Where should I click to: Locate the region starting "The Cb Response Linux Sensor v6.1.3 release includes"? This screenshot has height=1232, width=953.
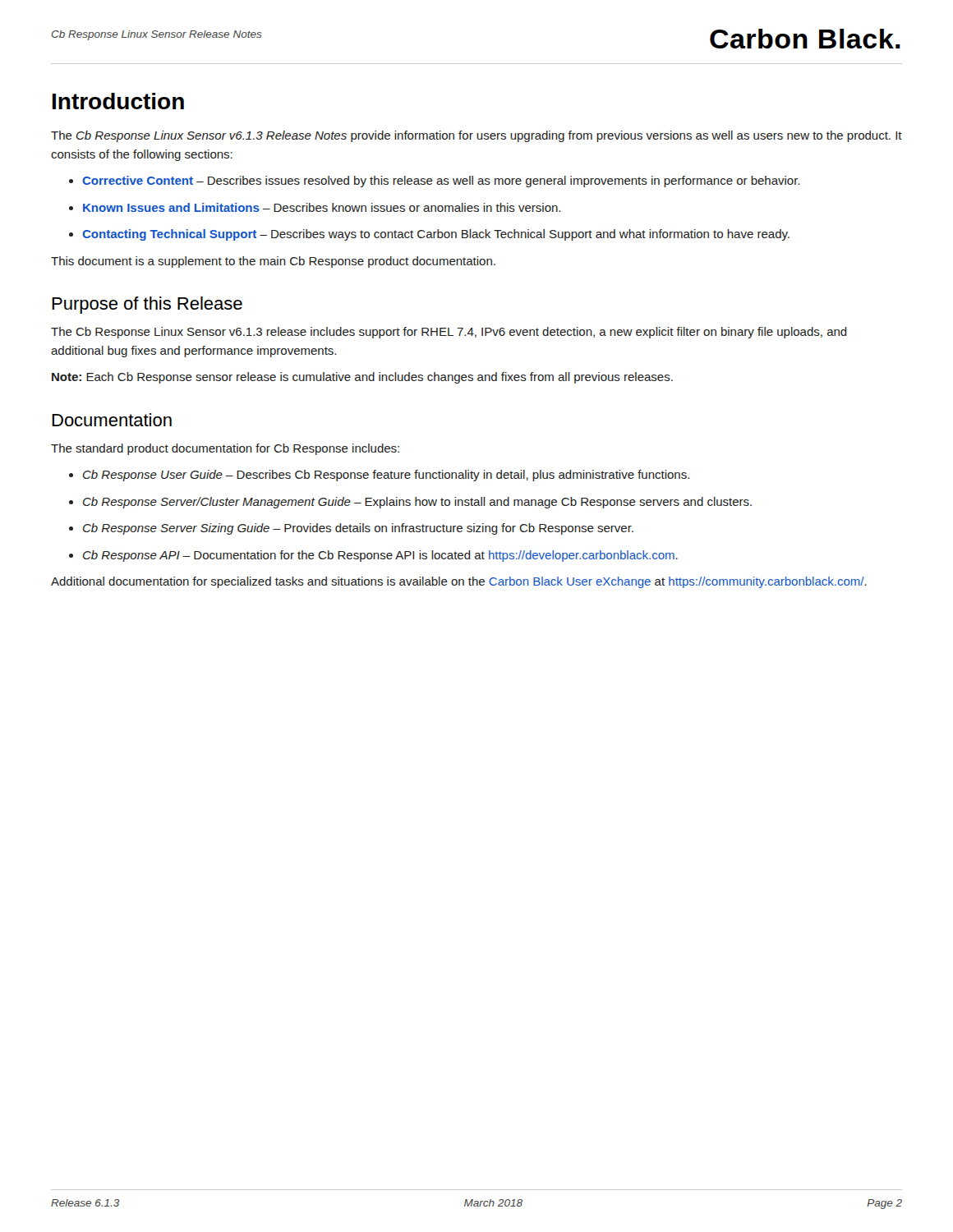[476, 341]
